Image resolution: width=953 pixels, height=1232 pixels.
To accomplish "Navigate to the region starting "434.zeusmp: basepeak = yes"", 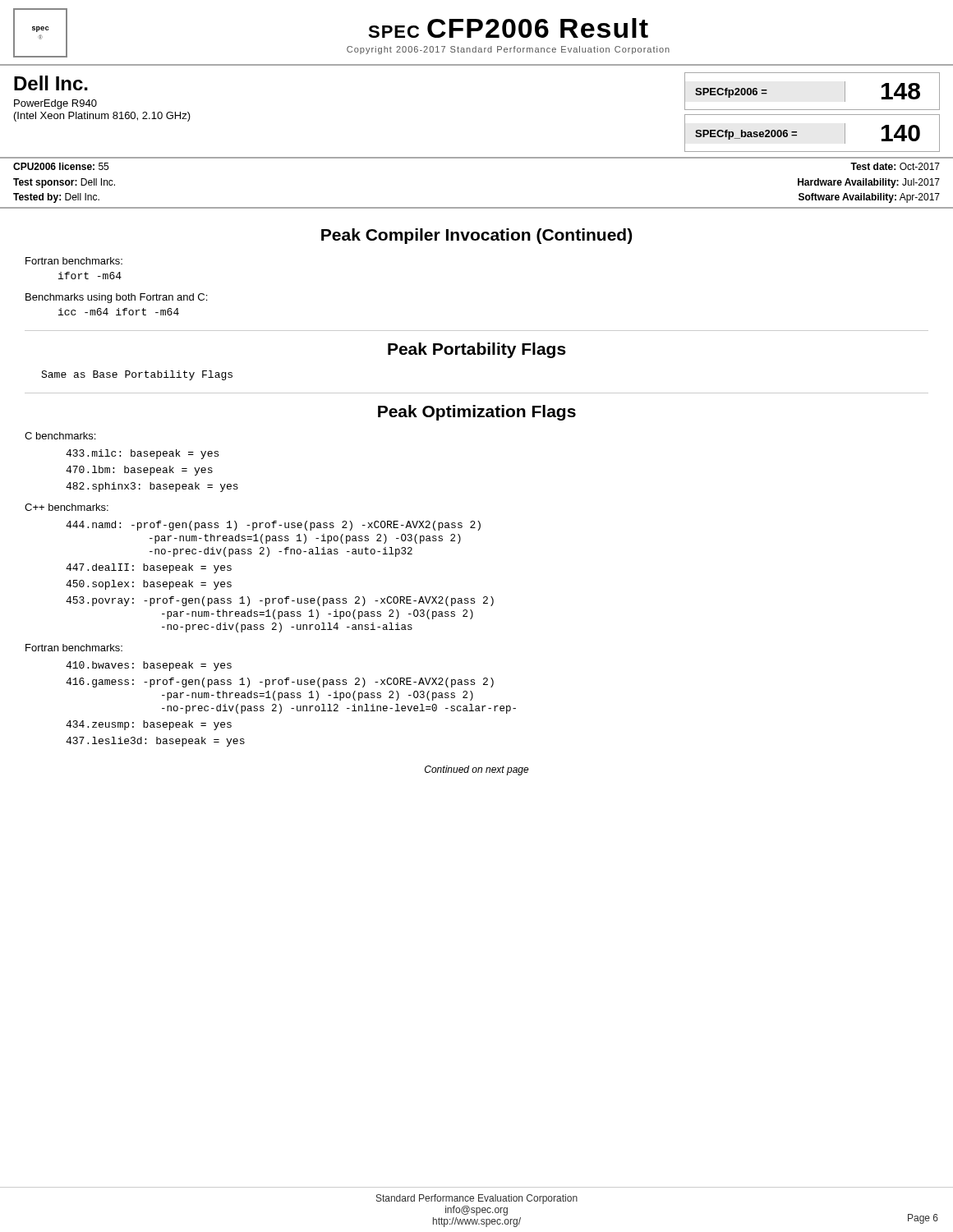I will pyautogui.click(x=149, y=725).
